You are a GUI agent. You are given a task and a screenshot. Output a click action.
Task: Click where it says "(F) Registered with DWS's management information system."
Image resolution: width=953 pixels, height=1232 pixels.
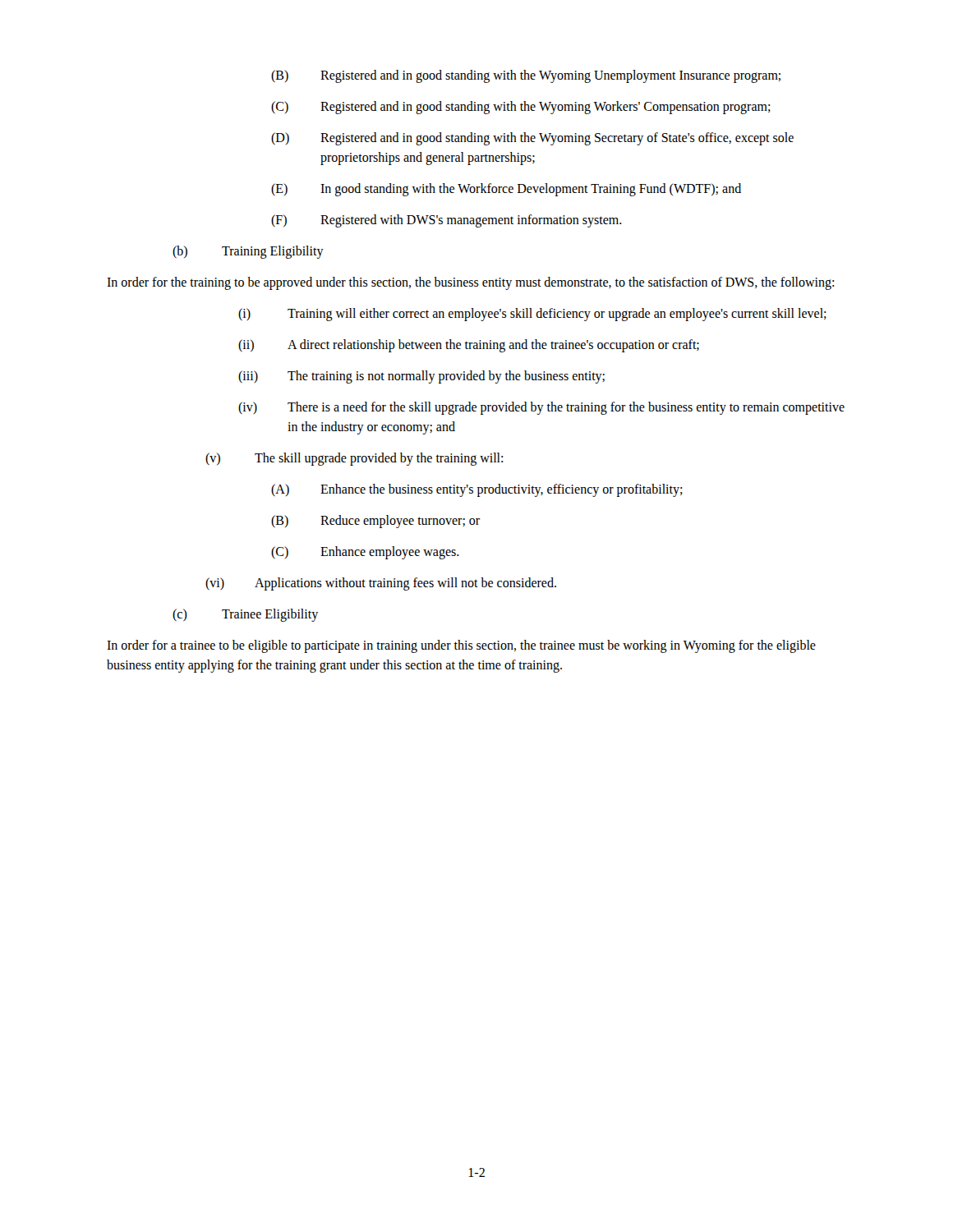click(559, 220)
